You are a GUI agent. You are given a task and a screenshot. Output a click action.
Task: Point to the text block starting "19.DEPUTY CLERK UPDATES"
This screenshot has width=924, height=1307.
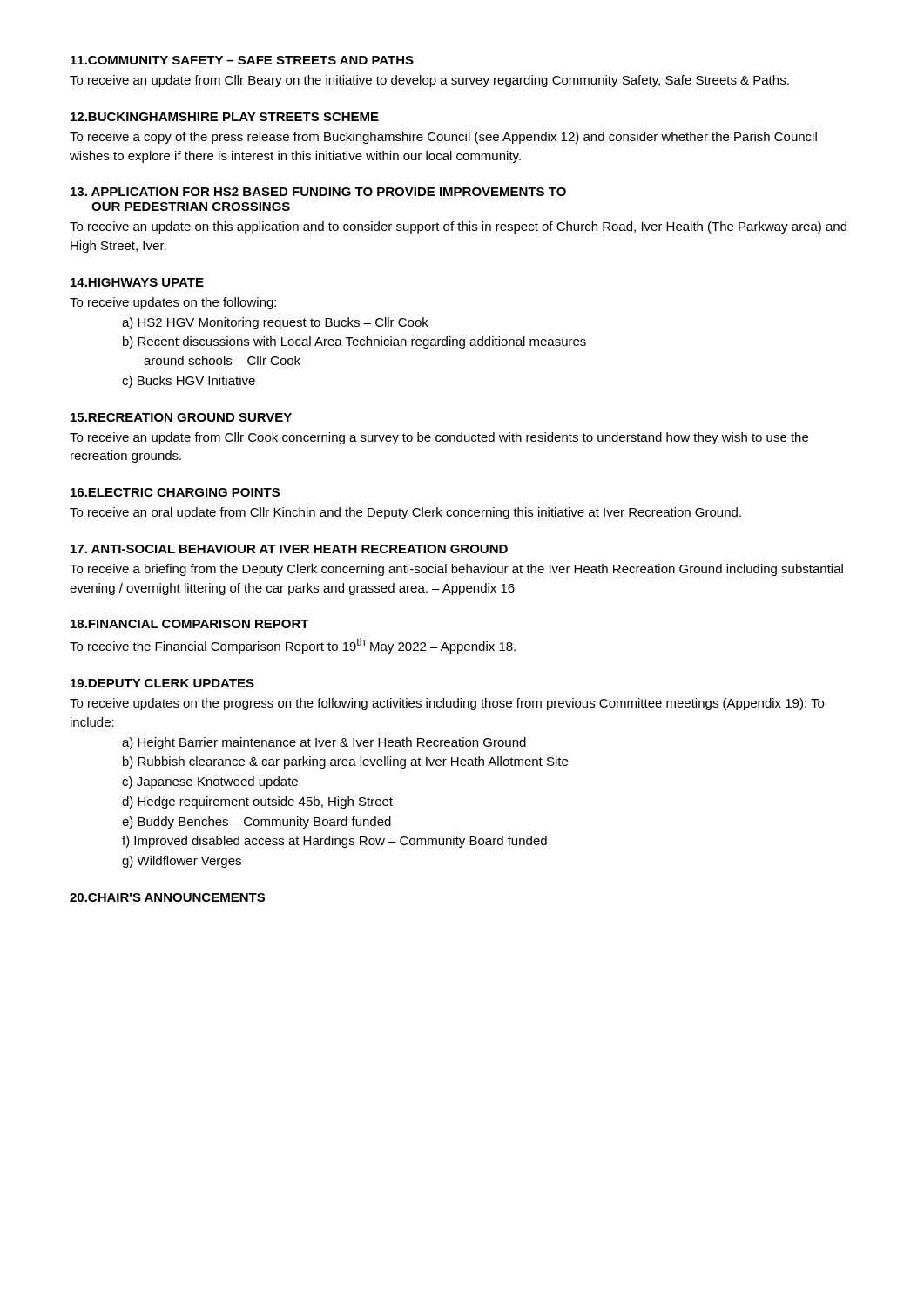point(162,683)
